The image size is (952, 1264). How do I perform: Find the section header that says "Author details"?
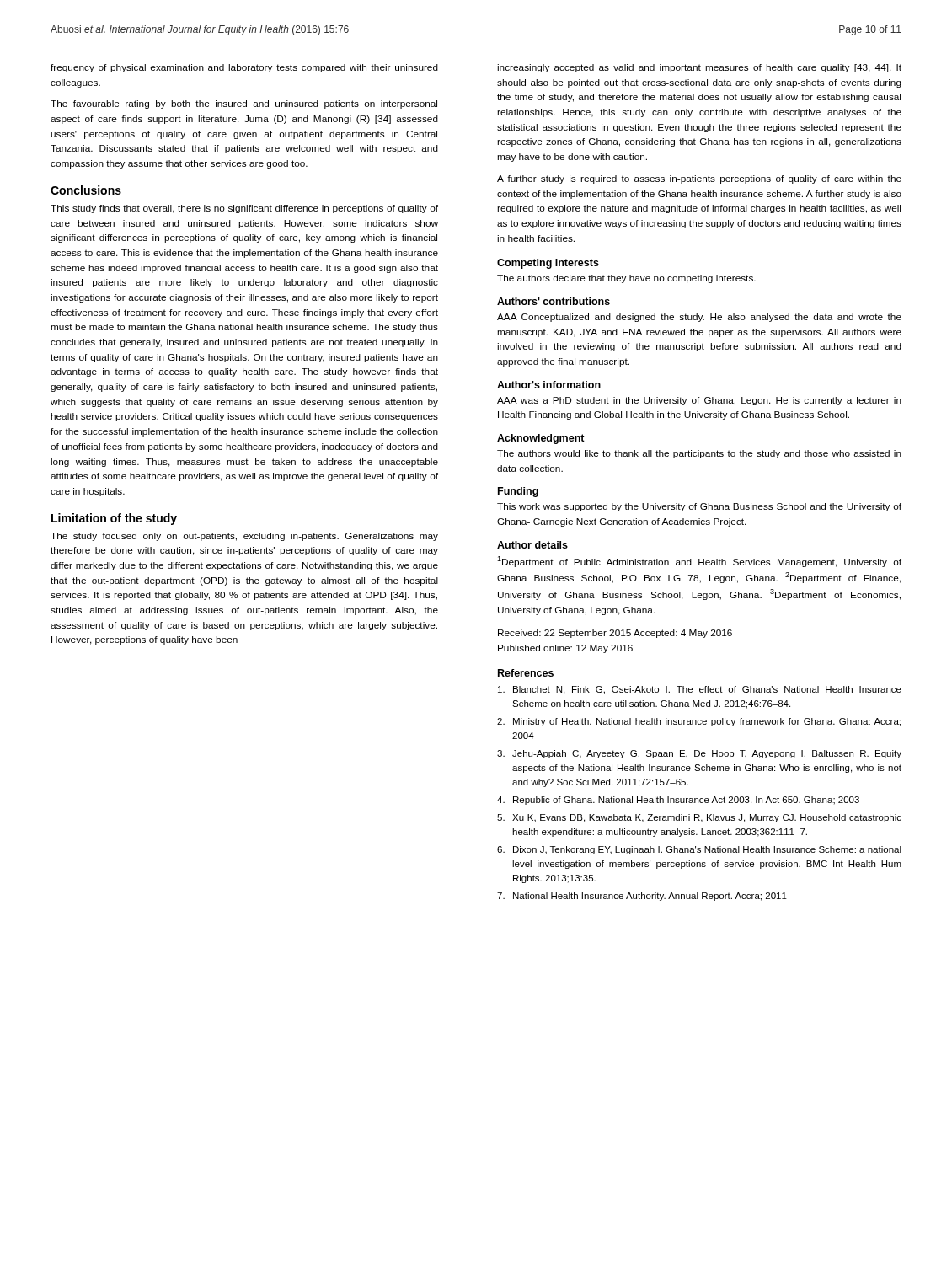click(x=532, y=545)
